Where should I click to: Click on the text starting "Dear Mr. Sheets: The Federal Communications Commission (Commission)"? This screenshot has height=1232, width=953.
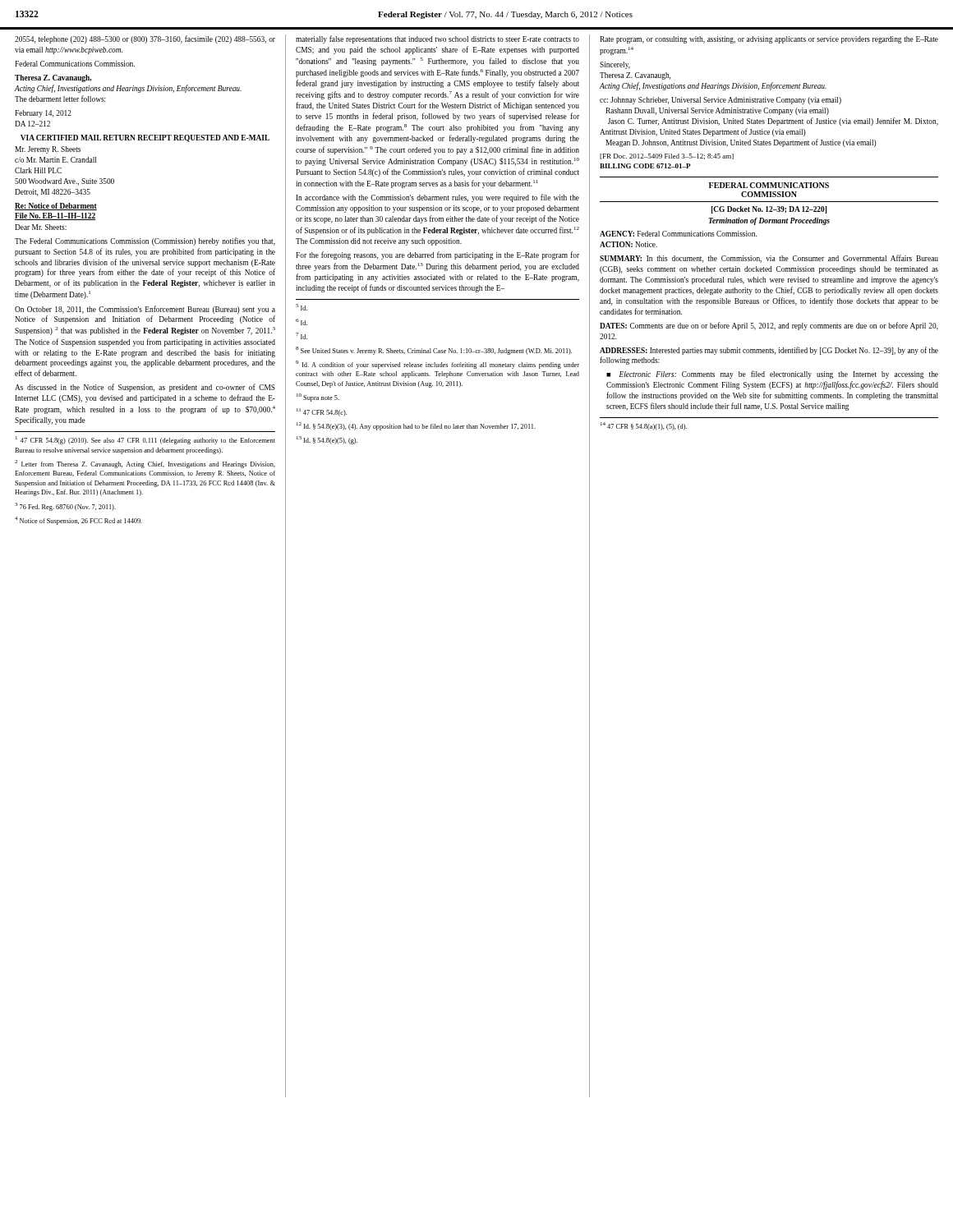coord(145,324)
